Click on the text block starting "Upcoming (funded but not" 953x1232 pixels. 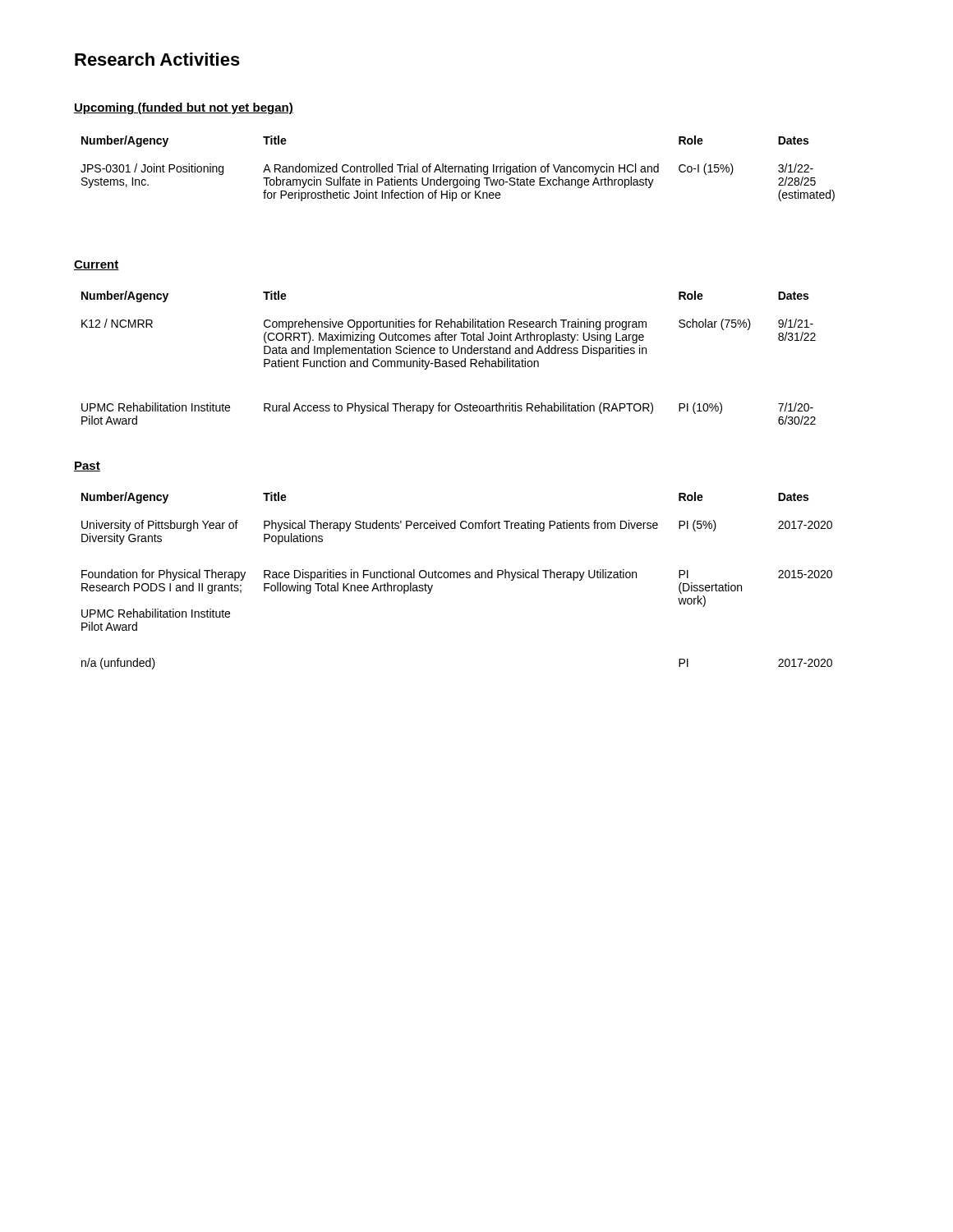point(183,107)
